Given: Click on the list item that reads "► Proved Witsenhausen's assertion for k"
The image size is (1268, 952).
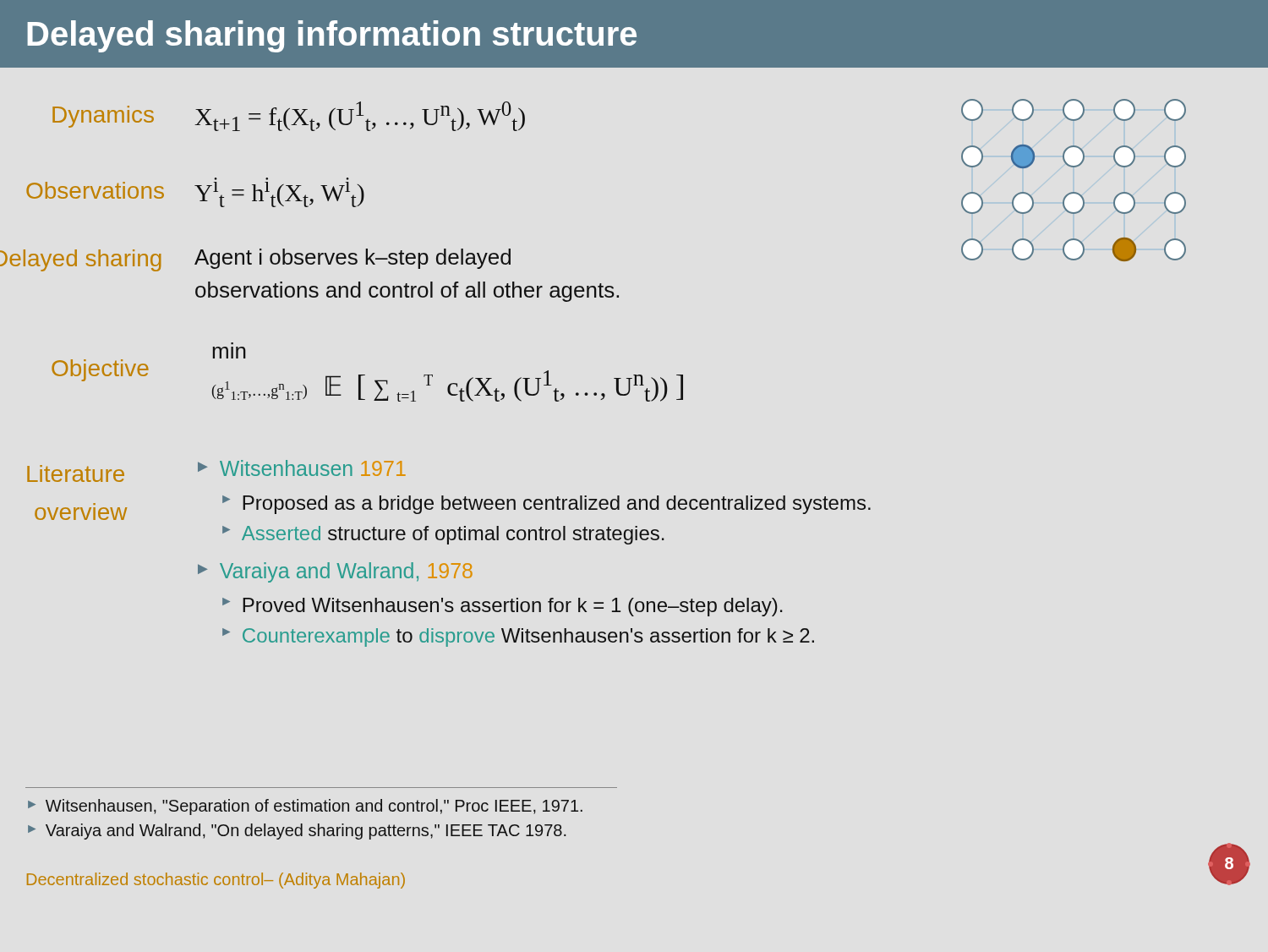Looking at the screenshot, I should coord(502,605).
